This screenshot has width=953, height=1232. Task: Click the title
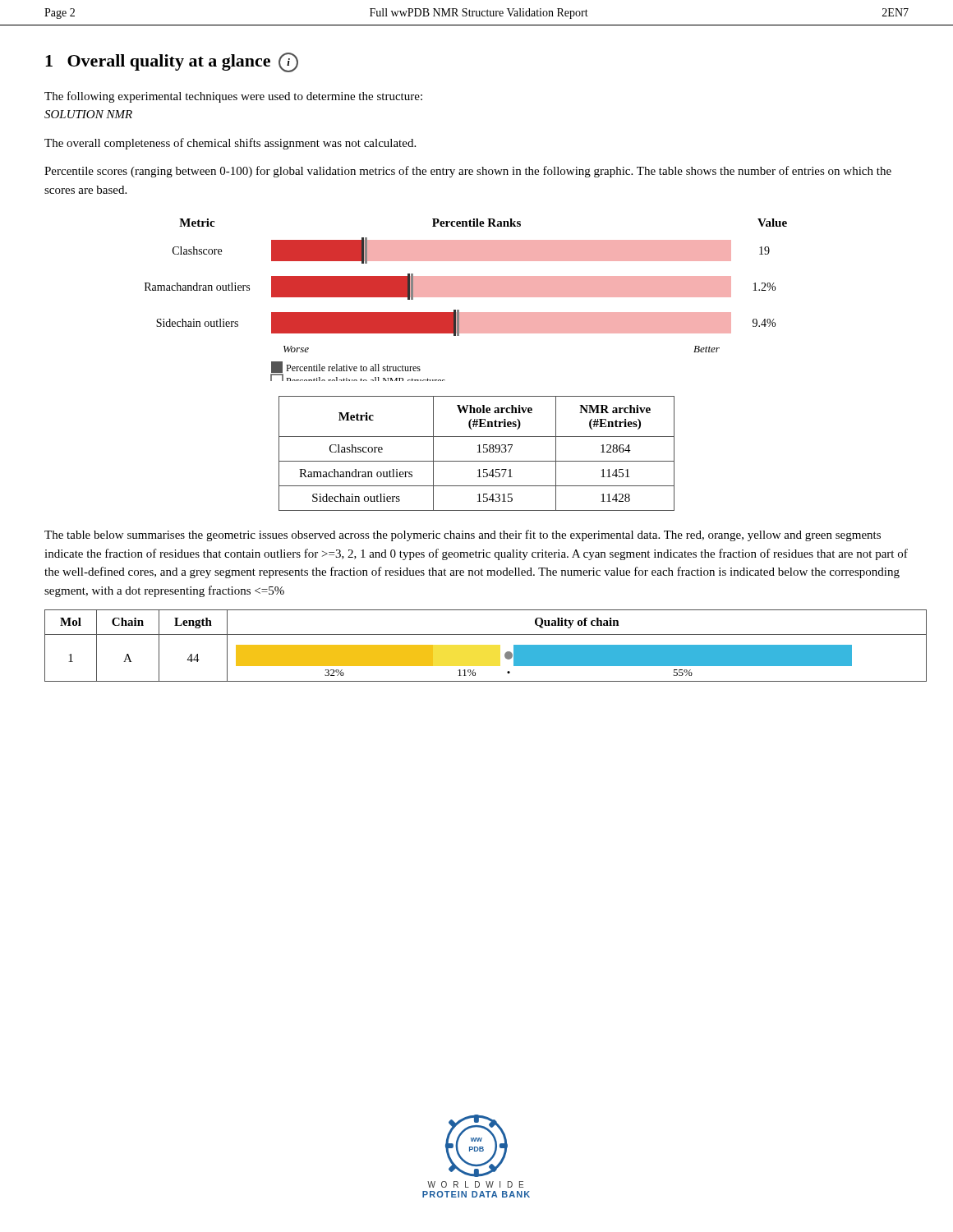pos(476,61)
